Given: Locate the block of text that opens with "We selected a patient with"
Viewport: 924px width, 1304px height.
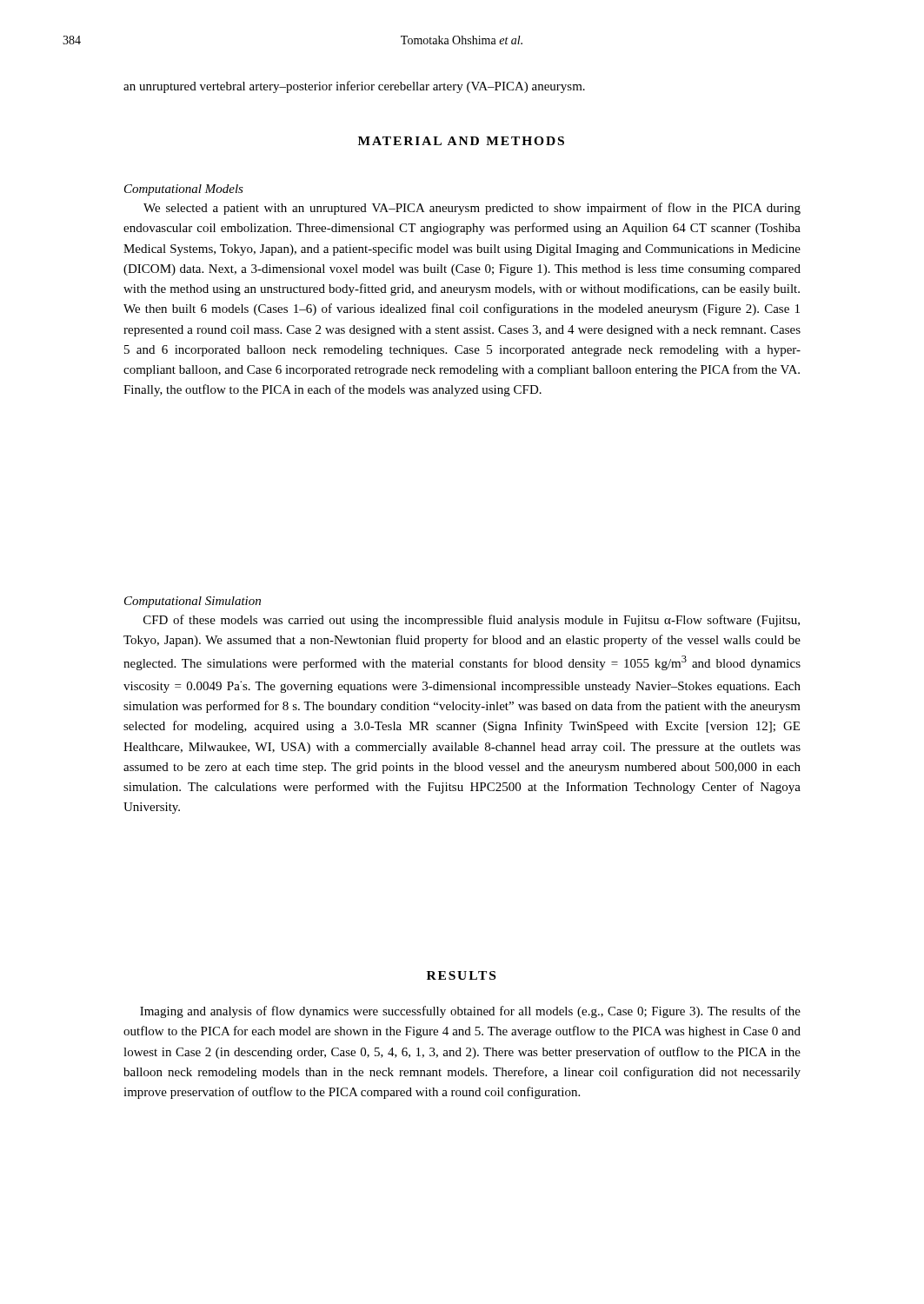Looking at the screenshot, I should [462, 299].
